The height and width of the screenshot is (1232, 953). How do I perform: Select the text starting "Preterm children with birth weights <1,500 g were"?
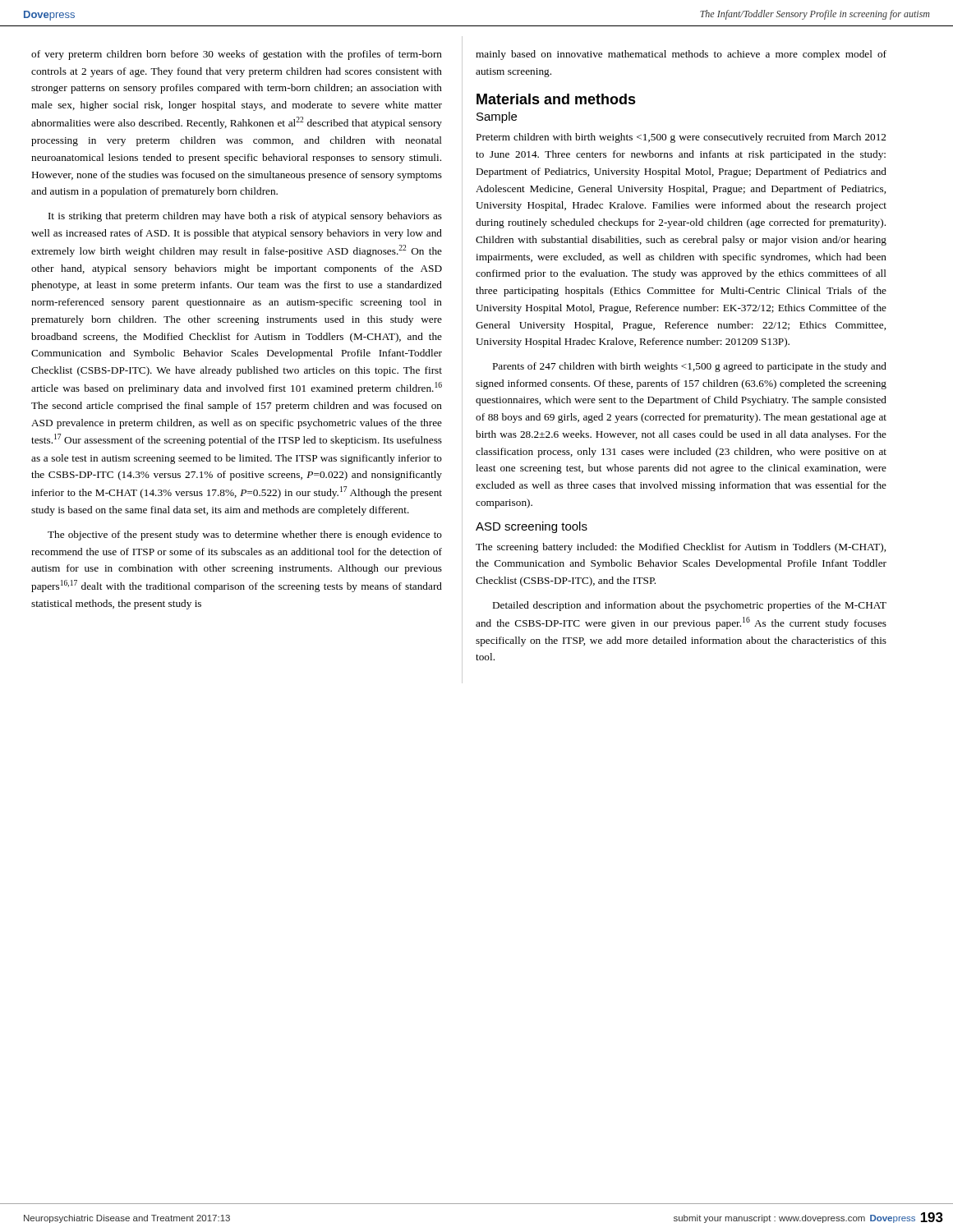(x=681, y=240)
